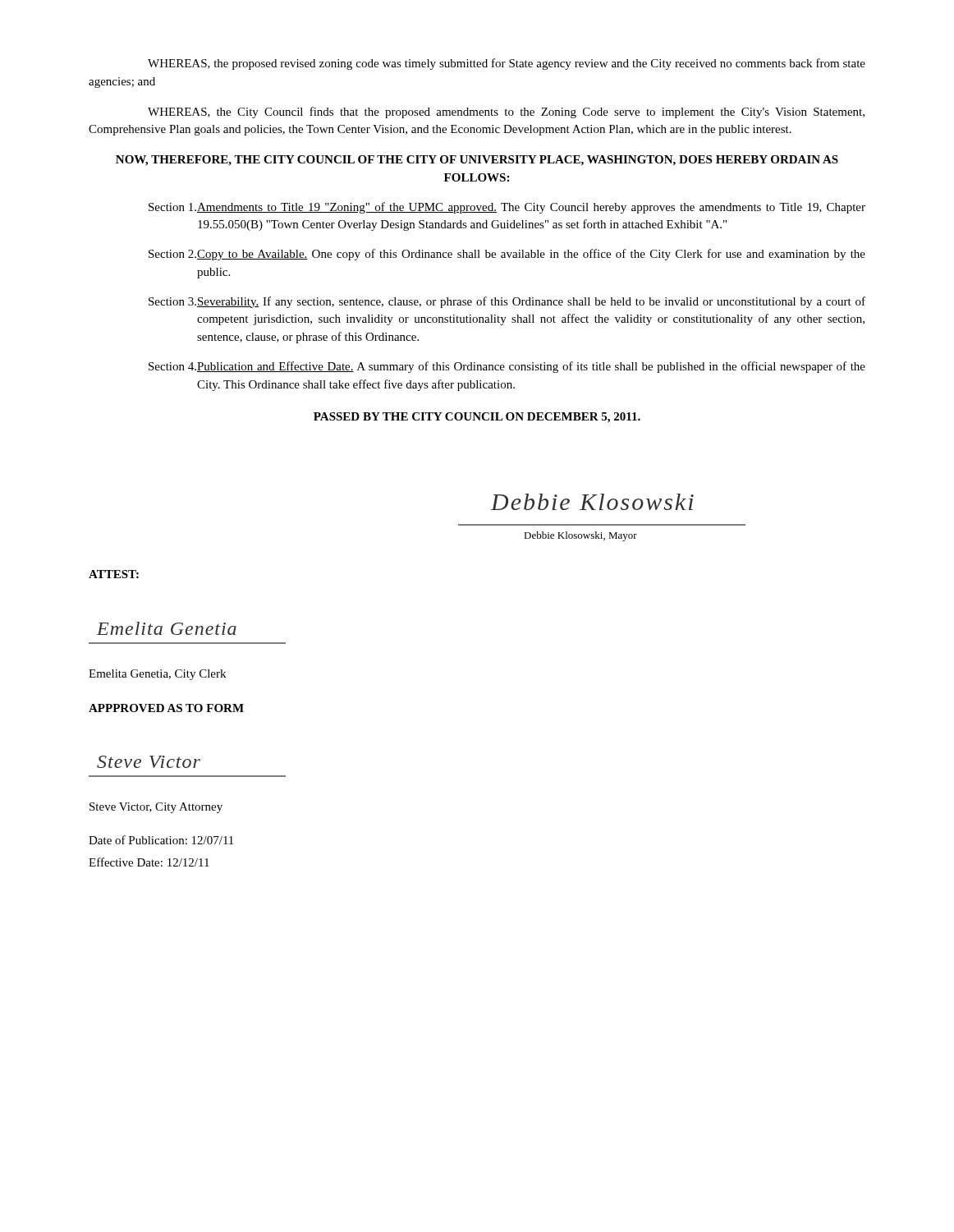954x1232 pixels.
Task: Select the text that says "APPPROVED AS TO FORM"
Action: tap(166, 708)
